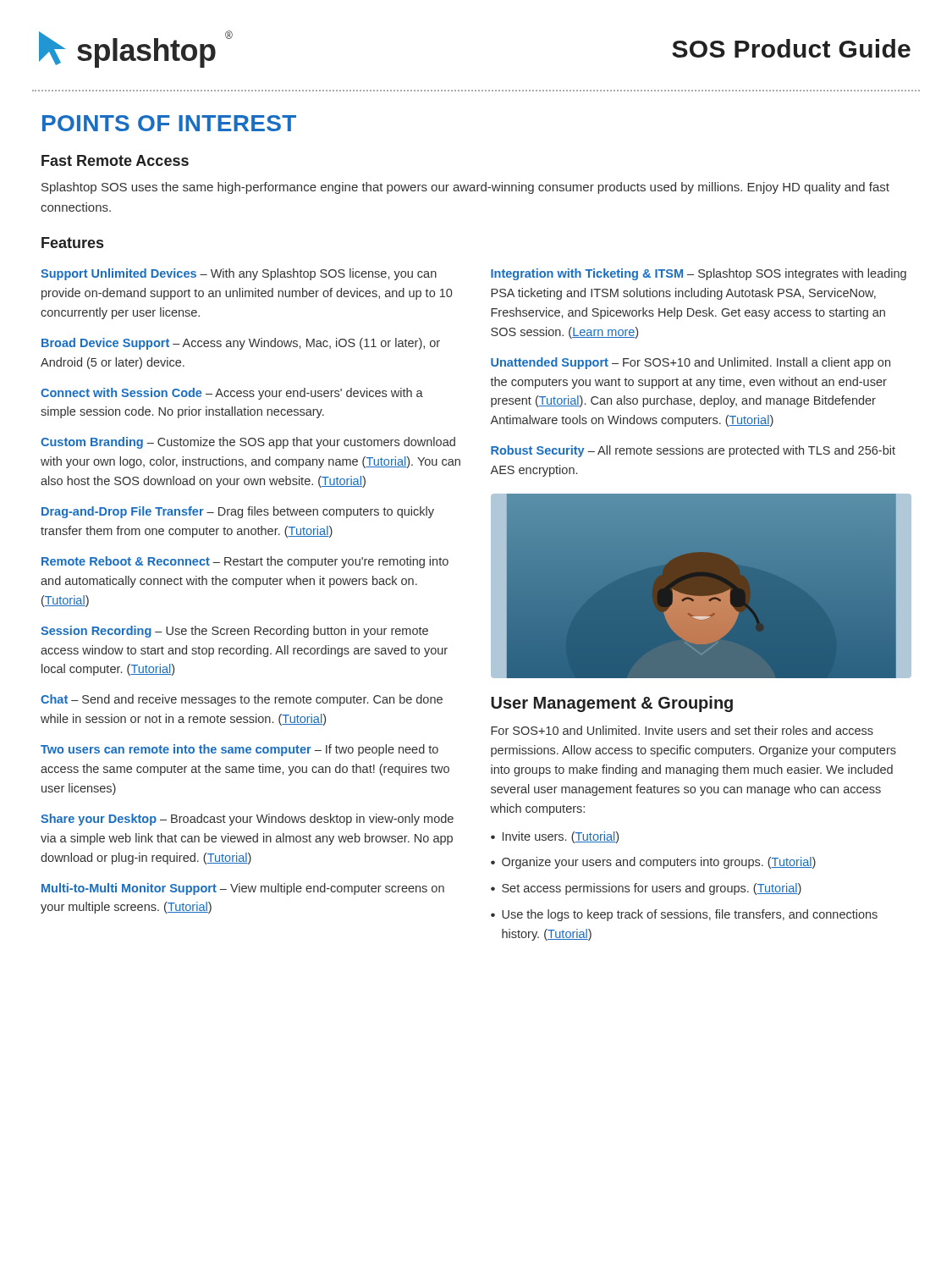Click on the list item containing "• Use the logs to keep track"
Screen dimensions: 1270x952
(701, 924)
